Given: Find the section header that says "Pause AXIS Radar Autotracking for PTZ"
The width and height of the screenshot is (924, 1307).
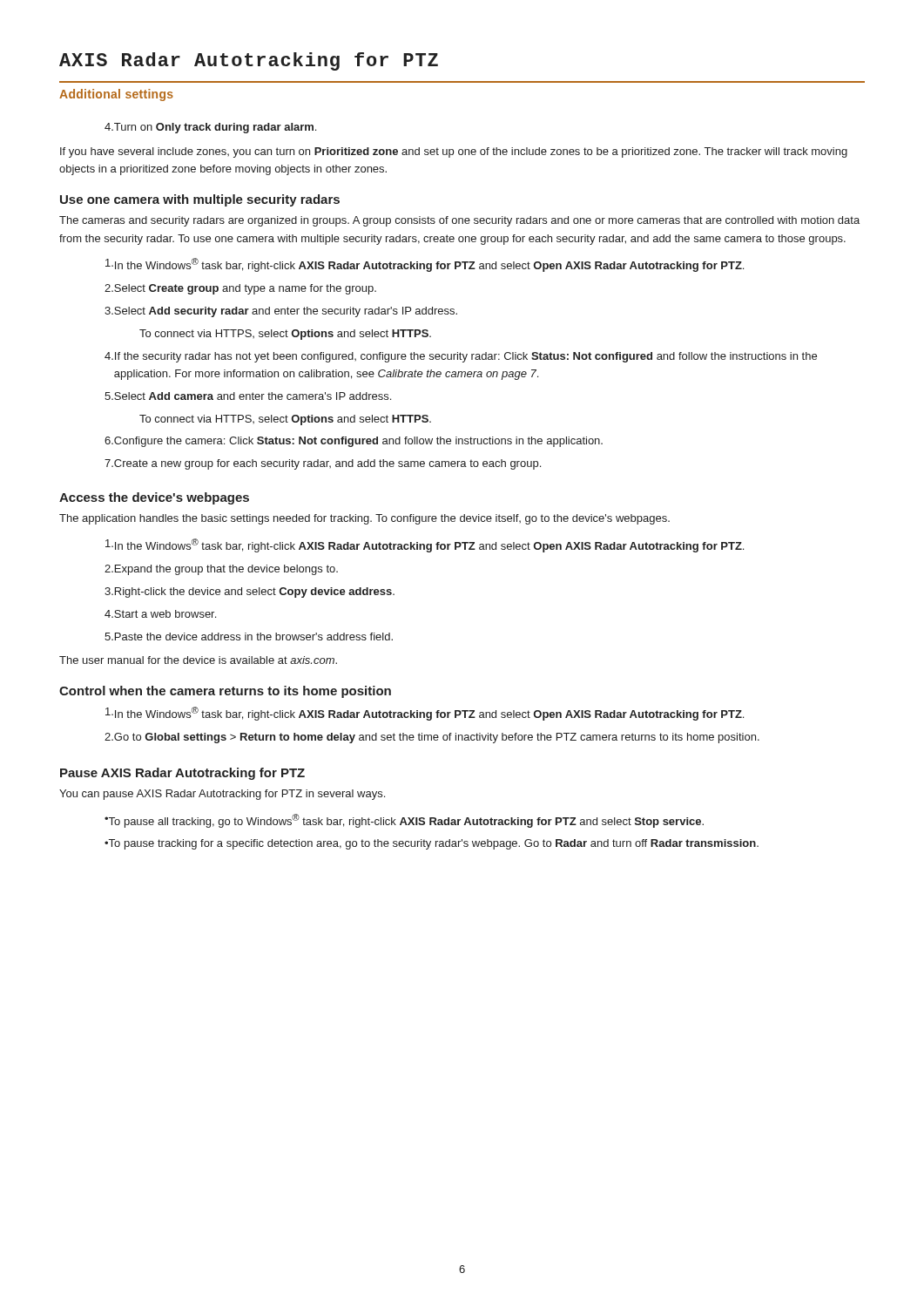Looking at the screenshot, I should point(182,773).
